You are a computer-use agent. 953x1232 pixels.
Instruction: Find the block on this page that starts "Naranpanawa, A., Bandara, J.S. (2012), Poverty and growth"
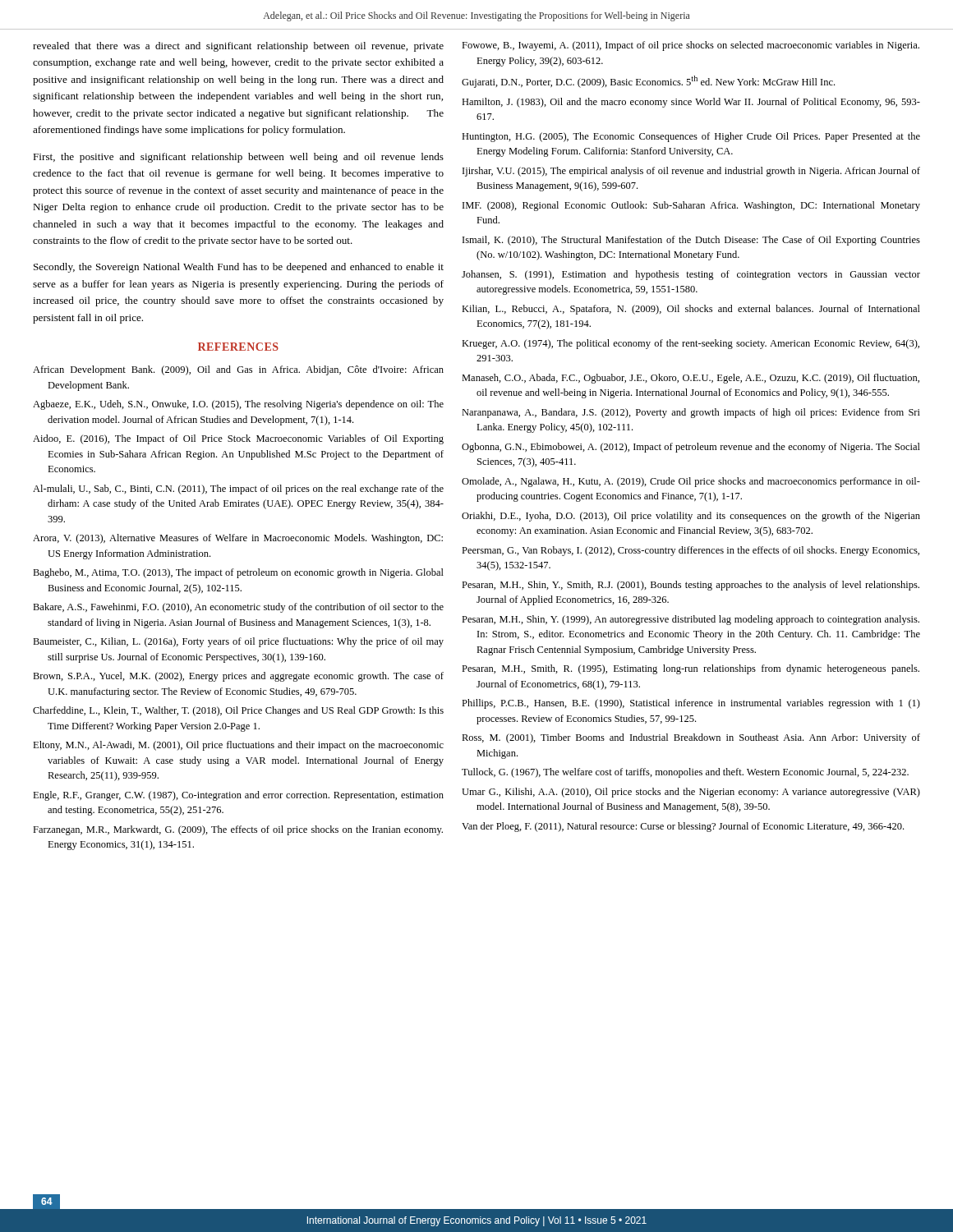pos(691,420)
